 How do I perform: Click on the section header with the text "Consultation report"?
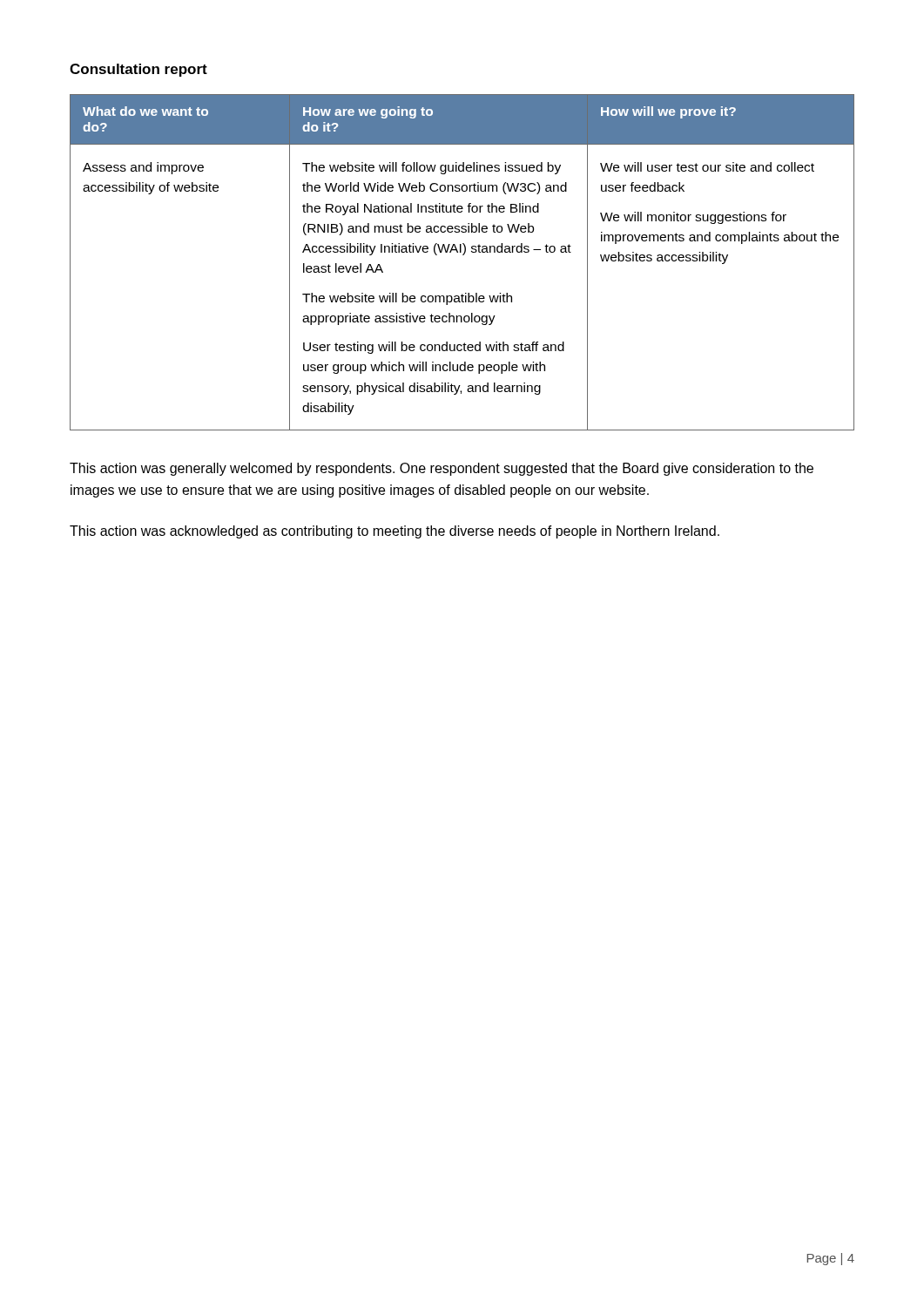[x=138, y=69]
